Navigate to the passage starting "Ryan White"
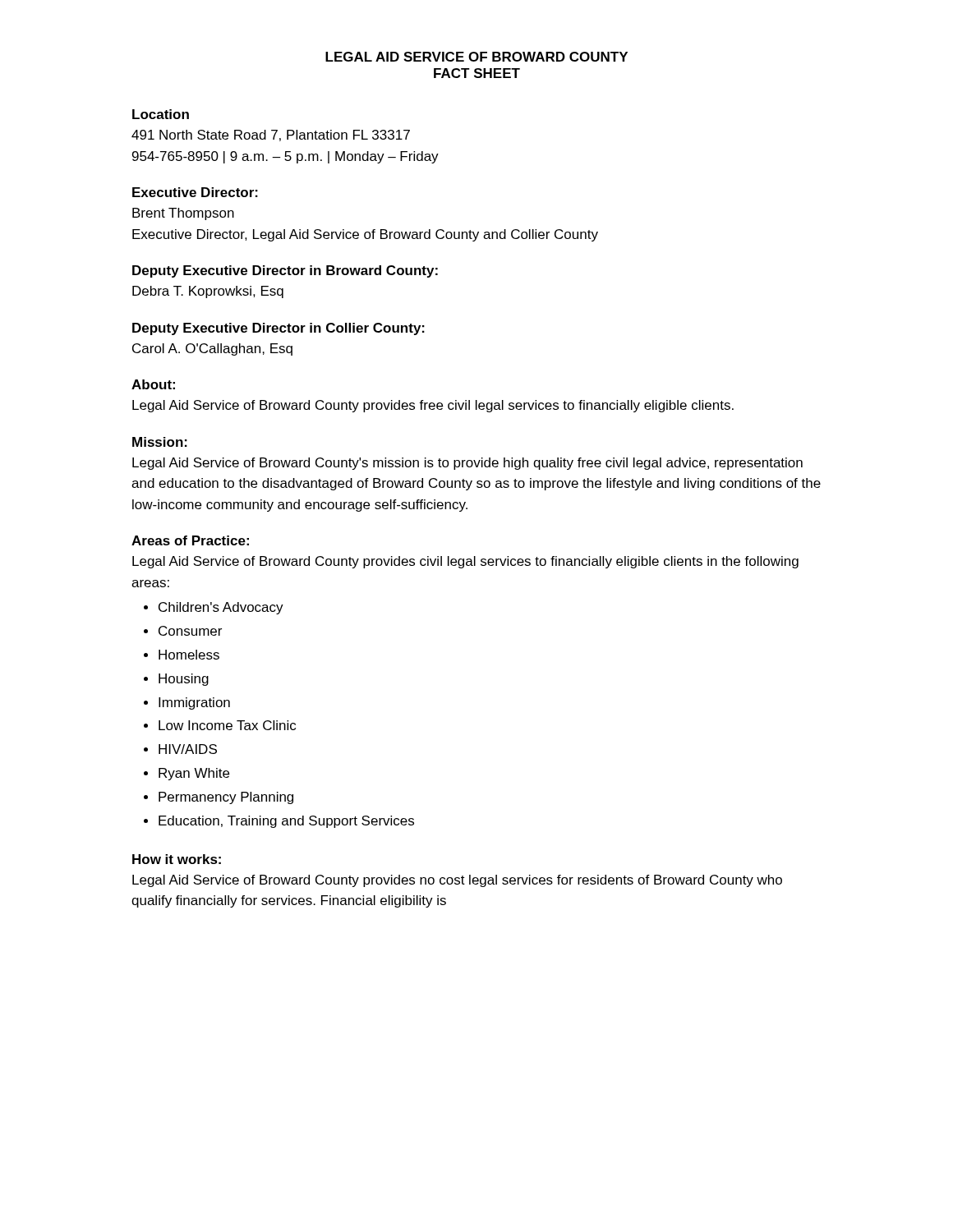 (194, 774)
